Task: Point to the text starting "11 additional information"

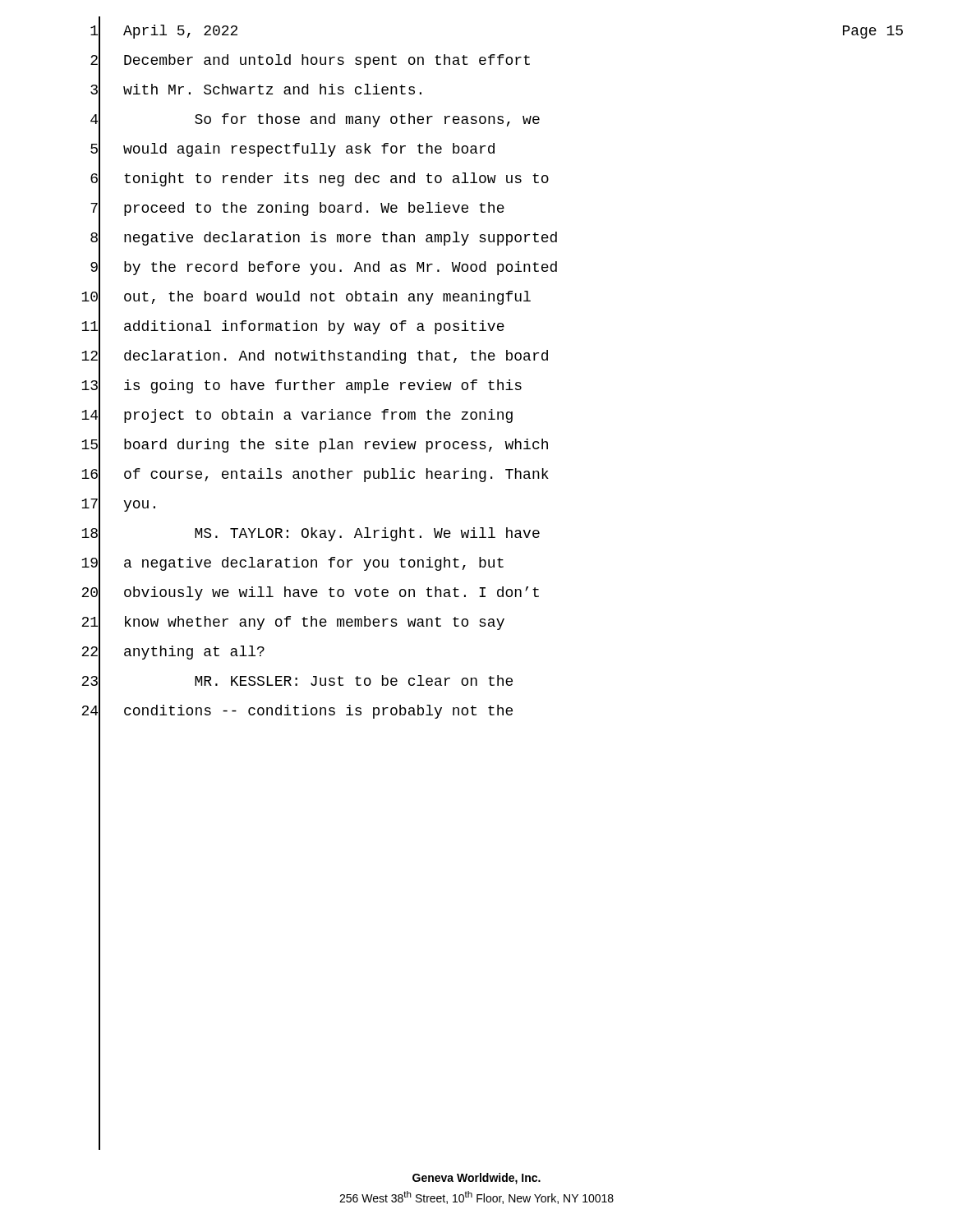Action: coord(476,327)
